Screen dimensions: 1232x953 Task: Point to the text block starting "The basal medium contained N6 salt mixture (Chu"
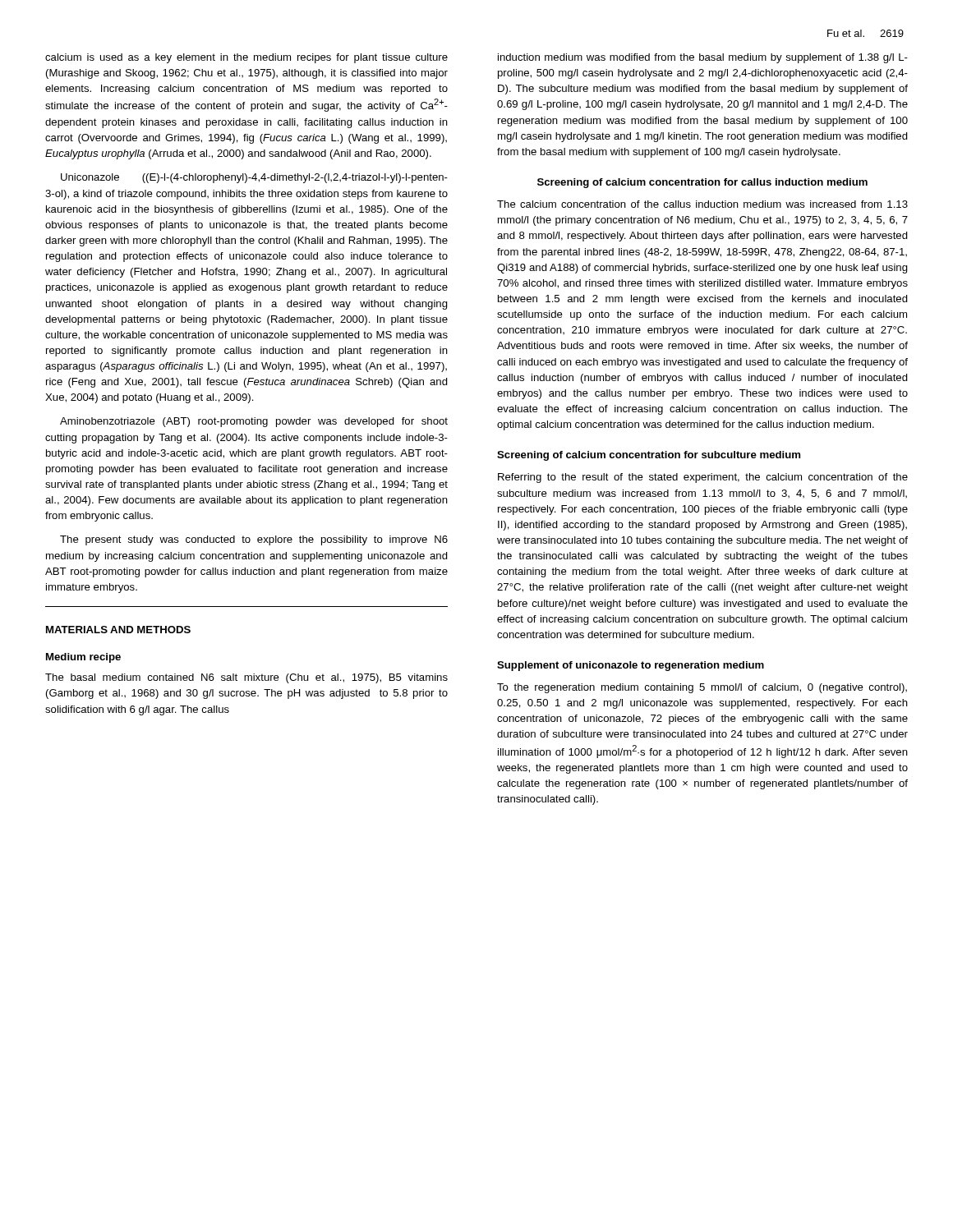pos(246,693)
